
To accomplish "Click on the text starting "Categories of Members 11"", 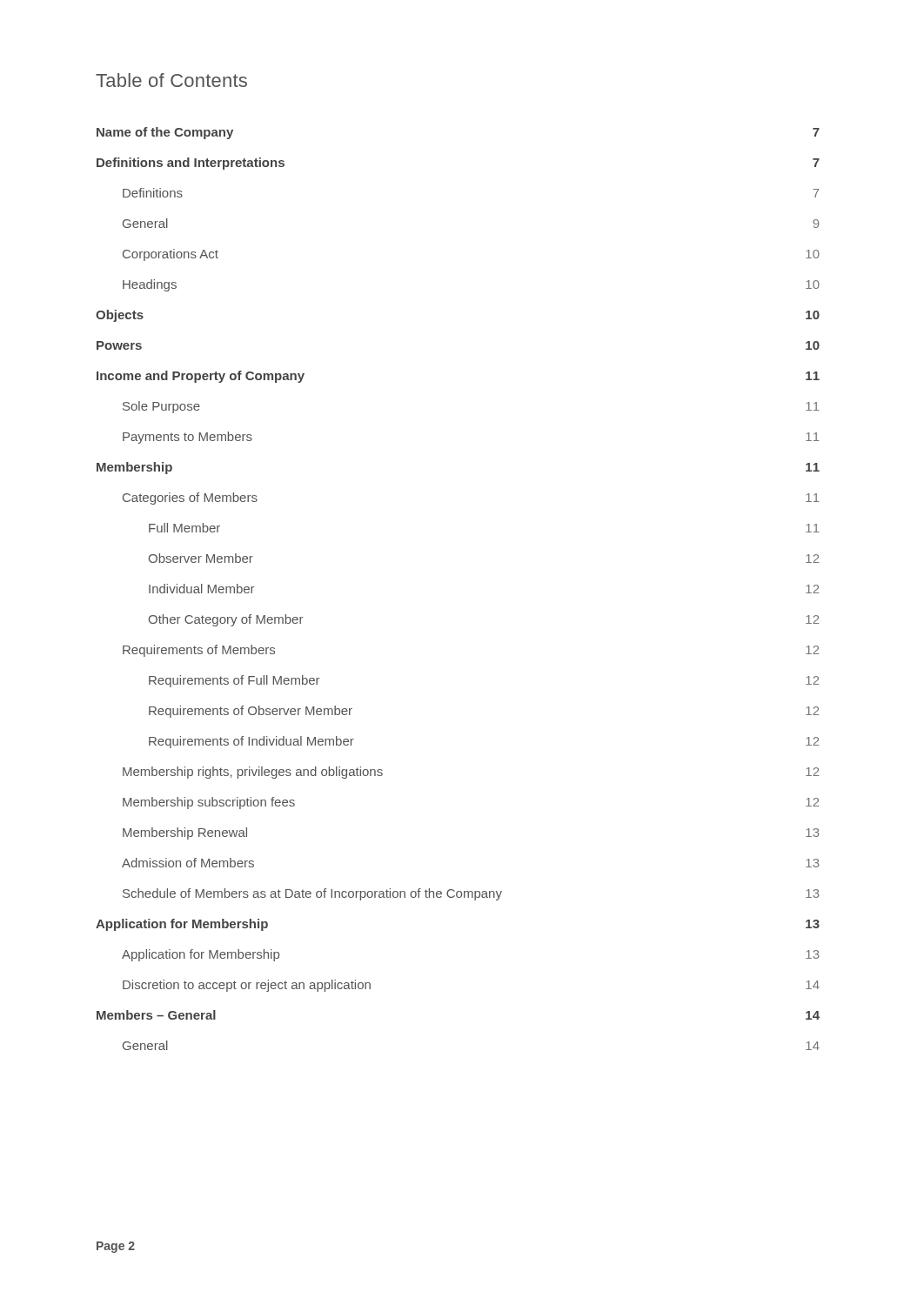I will coord(194,498).
